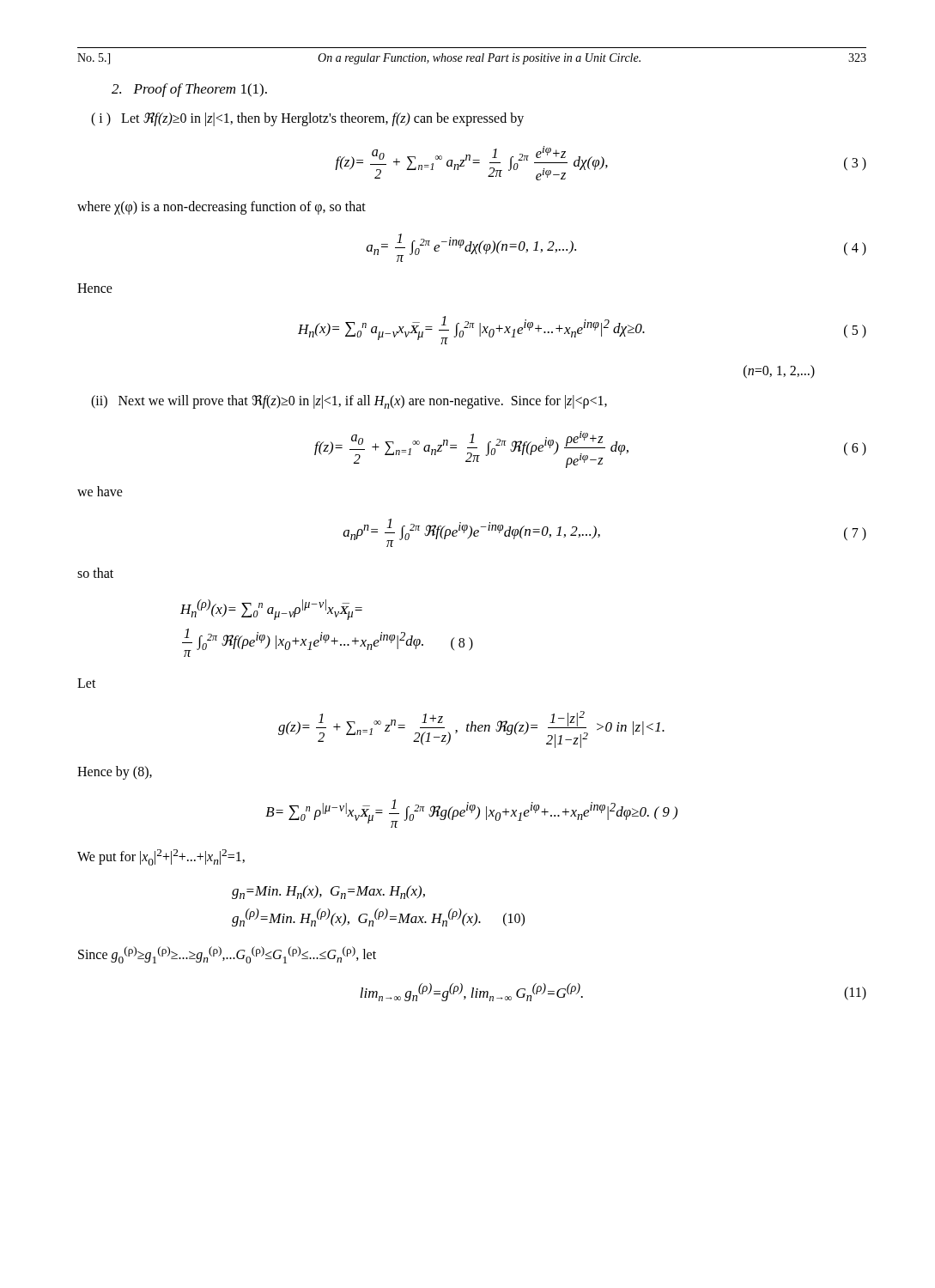
Task: Find "(n=0, 1, 2,...)" on this page
Action: [779, 372]
